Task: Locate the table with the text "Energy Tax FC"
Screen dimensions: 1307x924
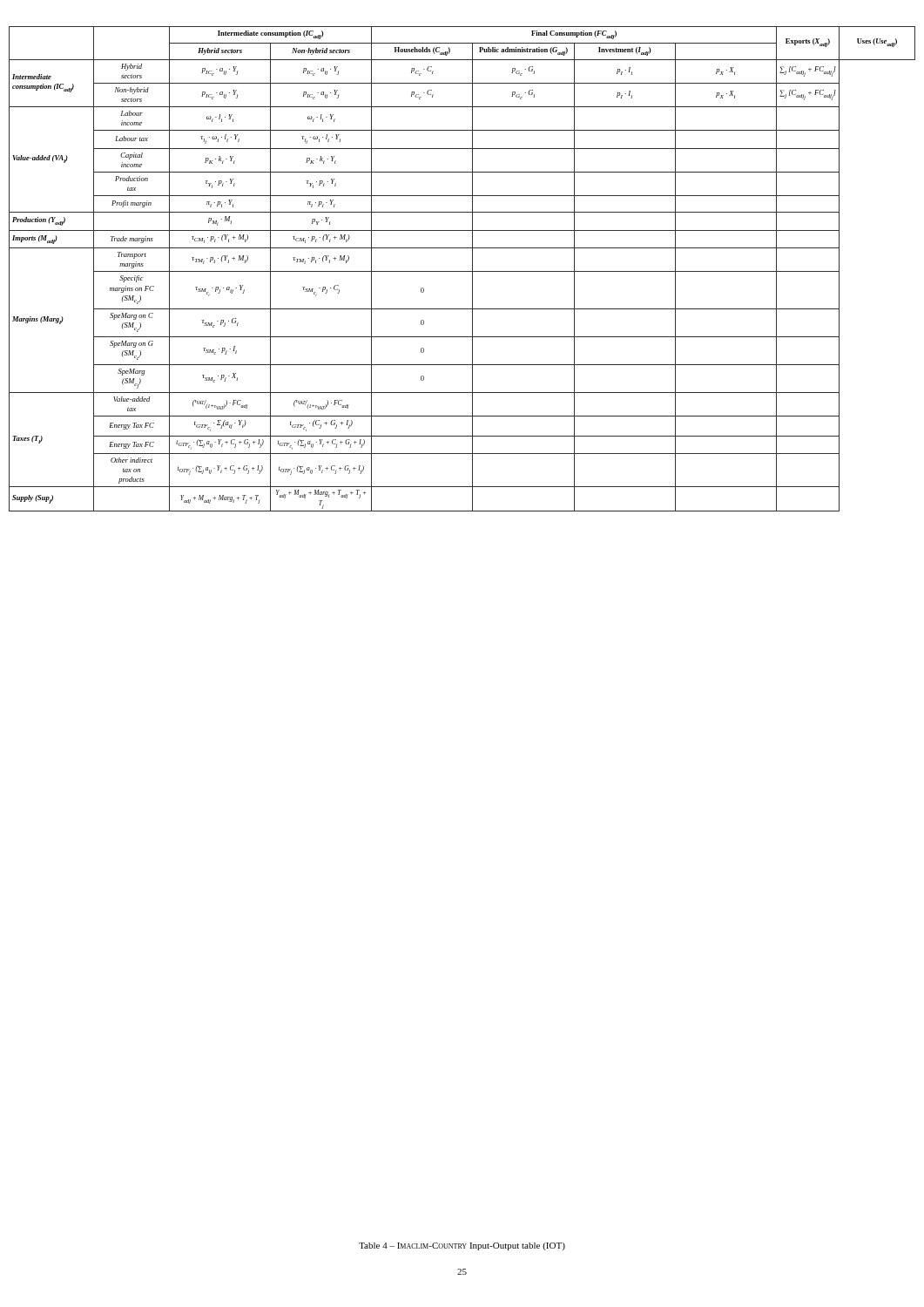Action: click(x=462, y=269)
